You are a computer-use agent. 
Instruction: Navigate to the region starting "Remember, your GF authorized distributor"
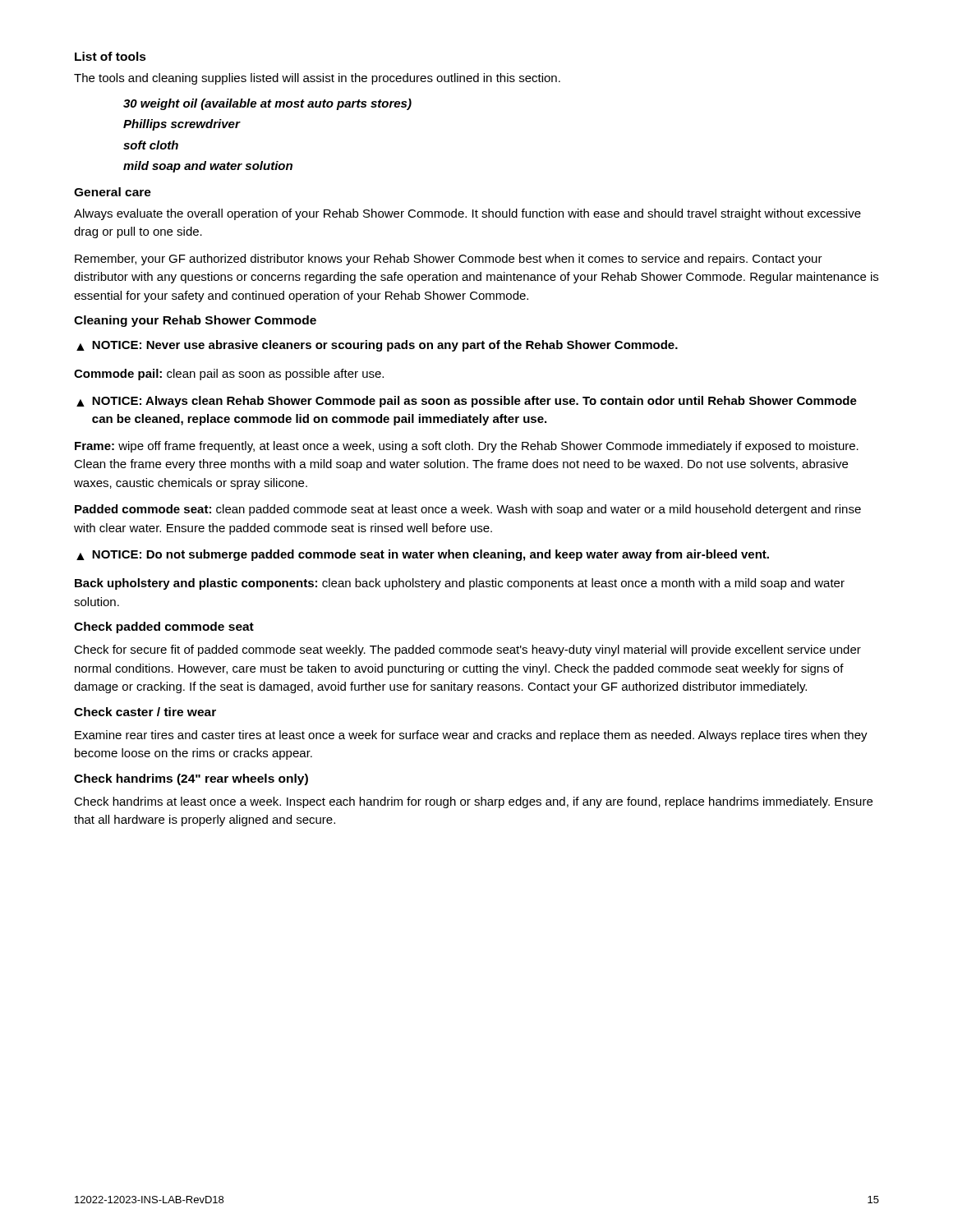476,276
